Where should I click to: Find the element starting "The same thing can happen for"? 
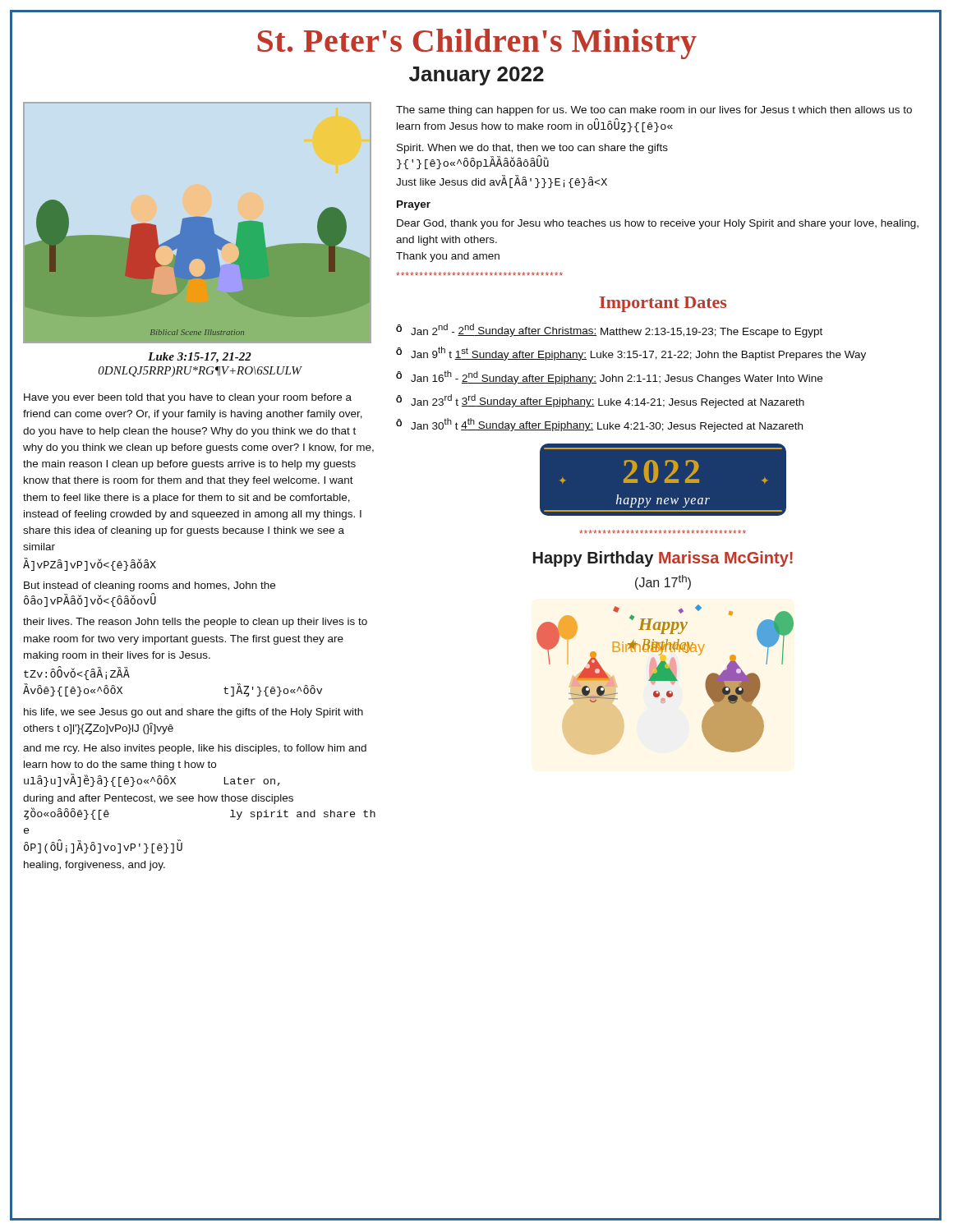(x=654, y=118)
